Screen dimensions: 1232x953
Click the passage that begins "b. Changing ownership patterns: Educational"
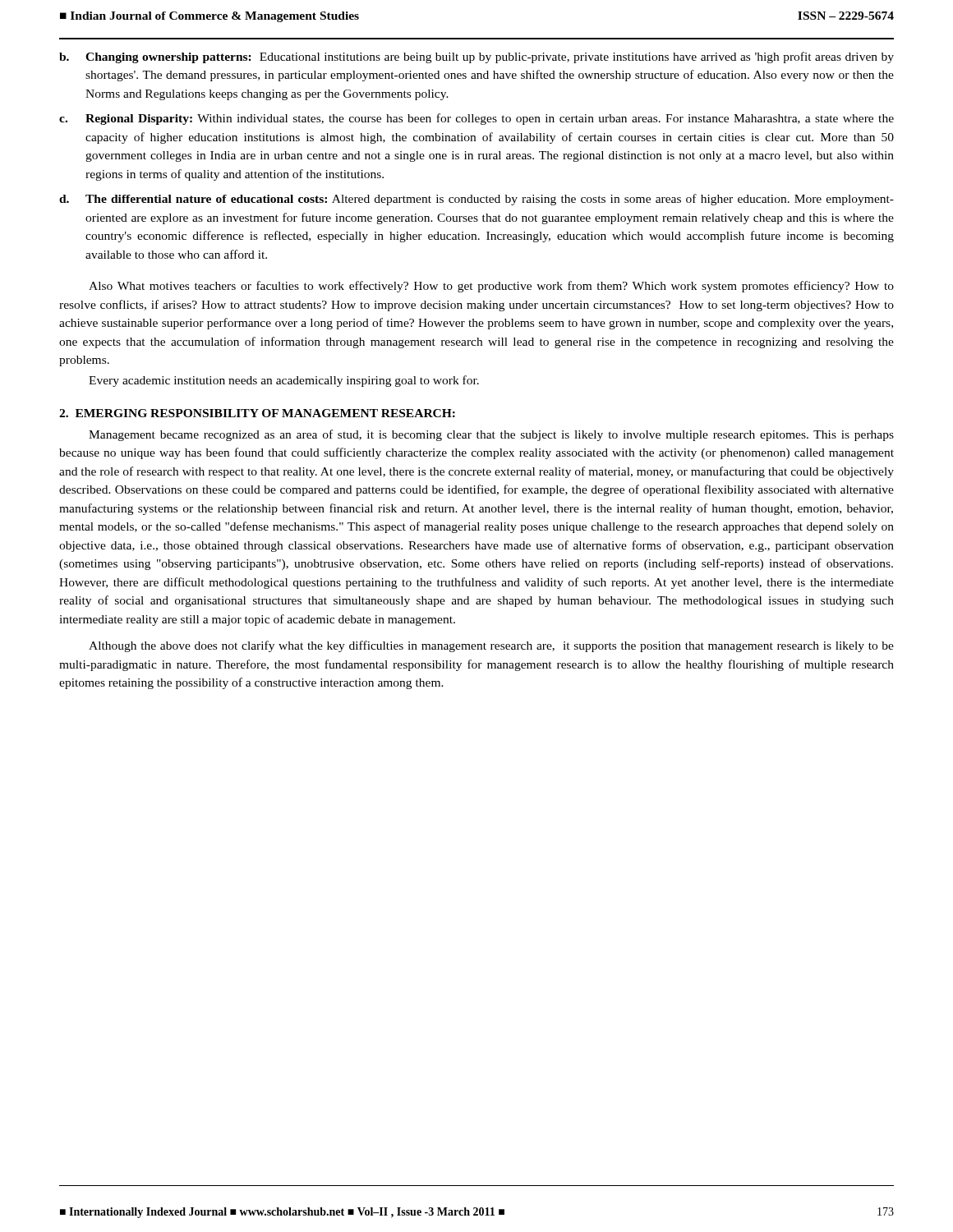(476, 75)
